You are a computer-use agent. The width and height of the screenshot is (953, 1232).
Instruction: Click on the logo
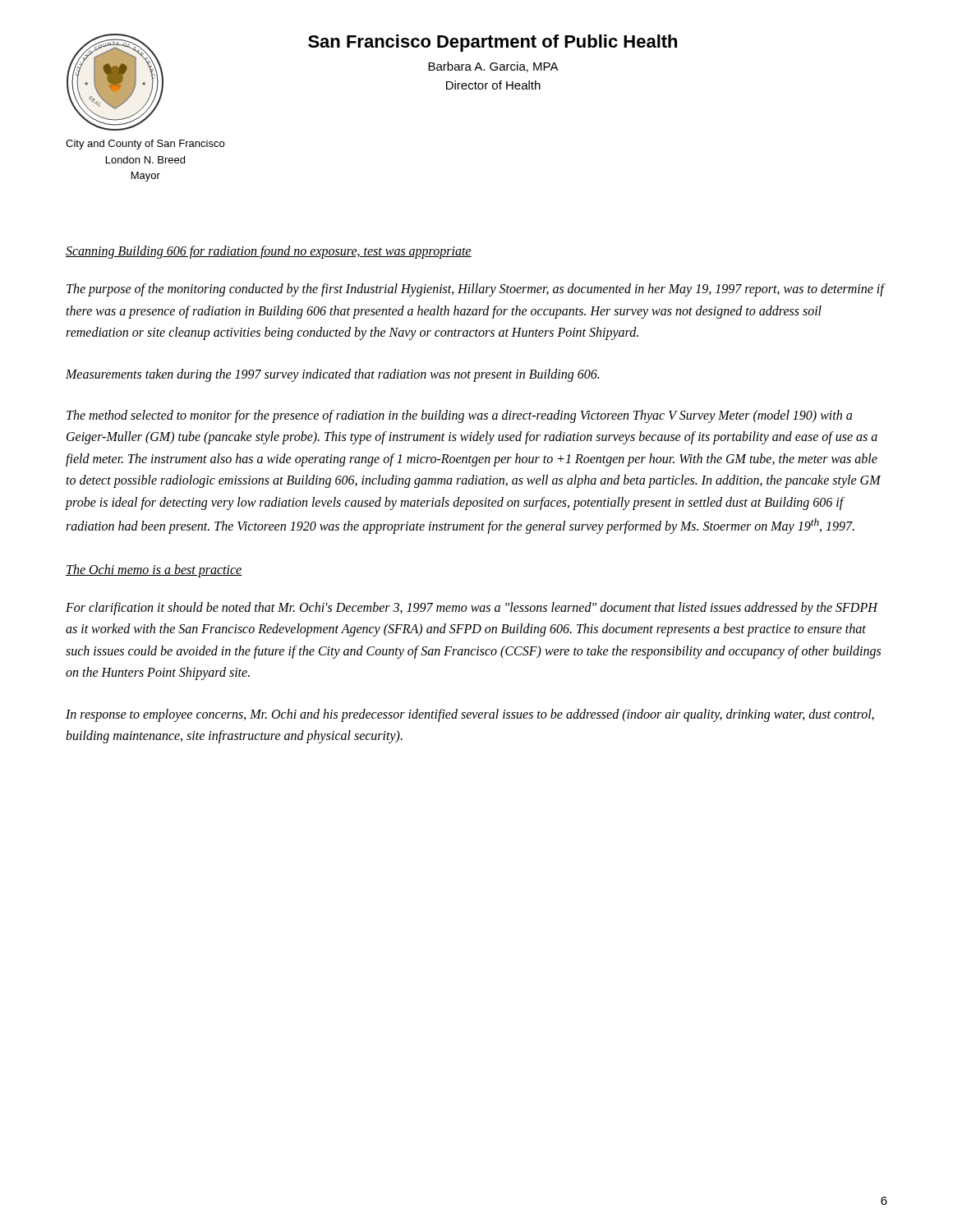pyautogui.click(x=115, y=82)
